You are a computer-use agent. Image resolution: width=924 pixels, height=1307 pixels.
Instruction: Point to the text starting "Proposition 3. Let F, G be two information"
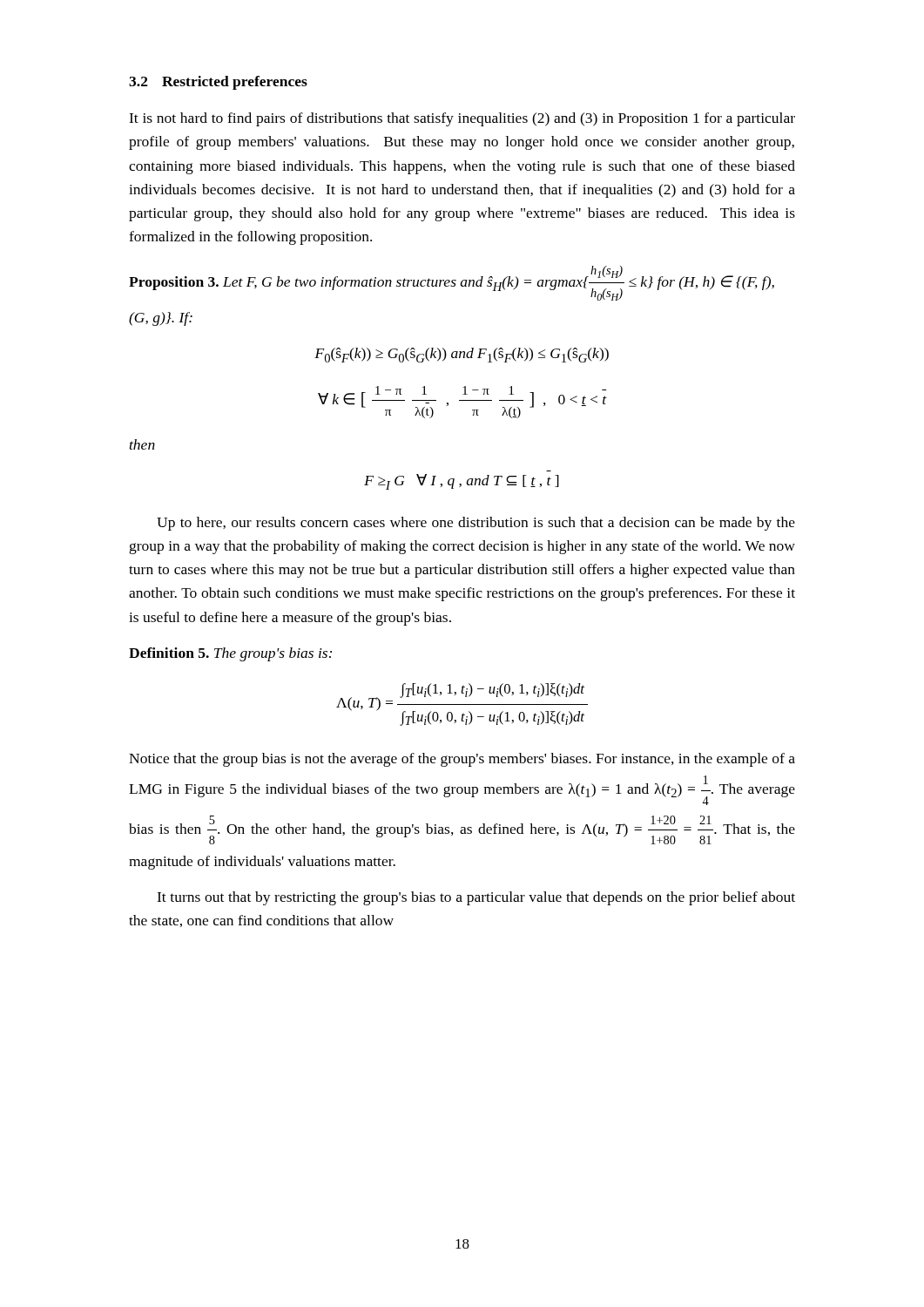[x=452, y=294]
